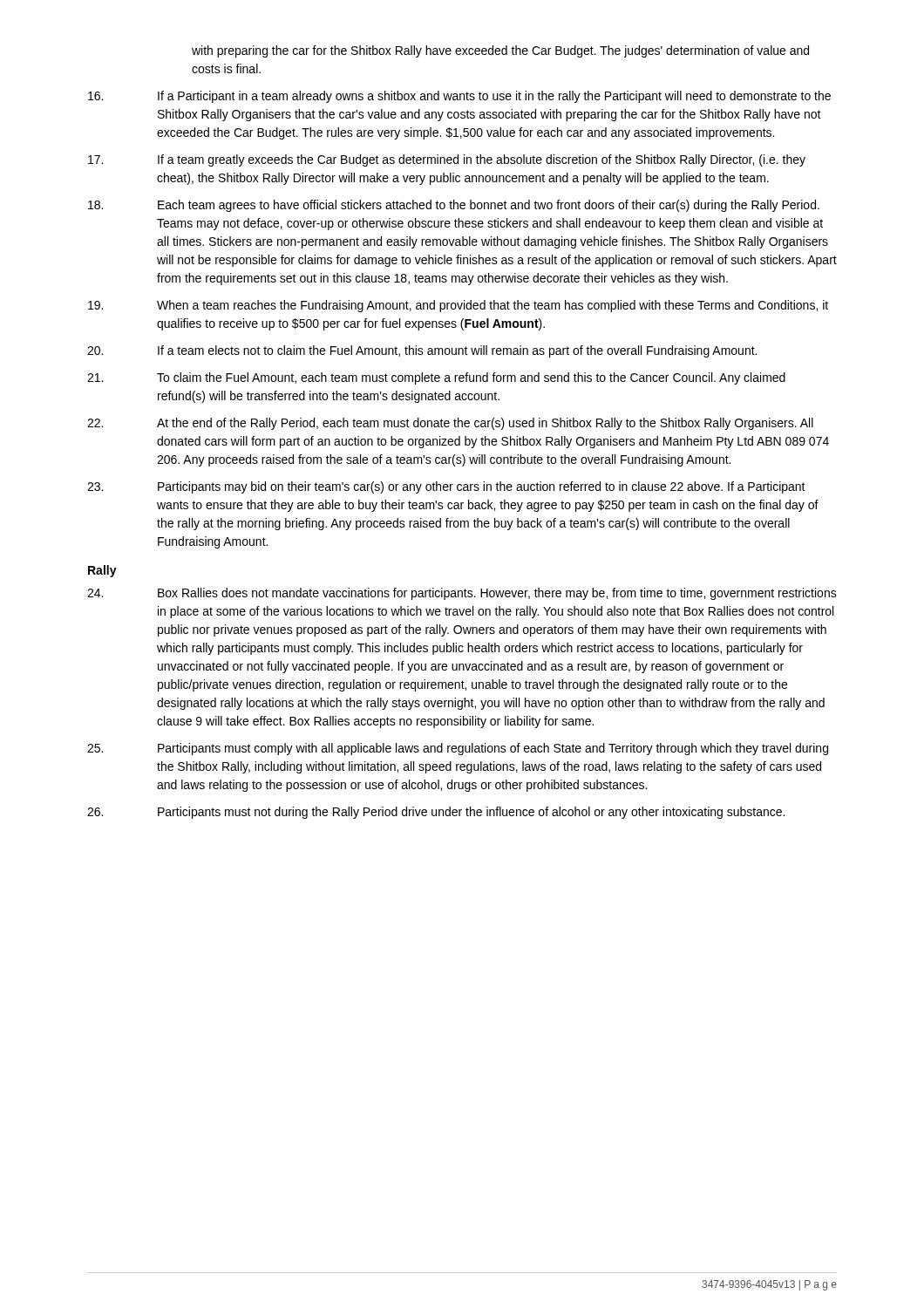
Task: Select the text block starting "26. Participants must not during the Rally Period"
Action: click(462, 812)
